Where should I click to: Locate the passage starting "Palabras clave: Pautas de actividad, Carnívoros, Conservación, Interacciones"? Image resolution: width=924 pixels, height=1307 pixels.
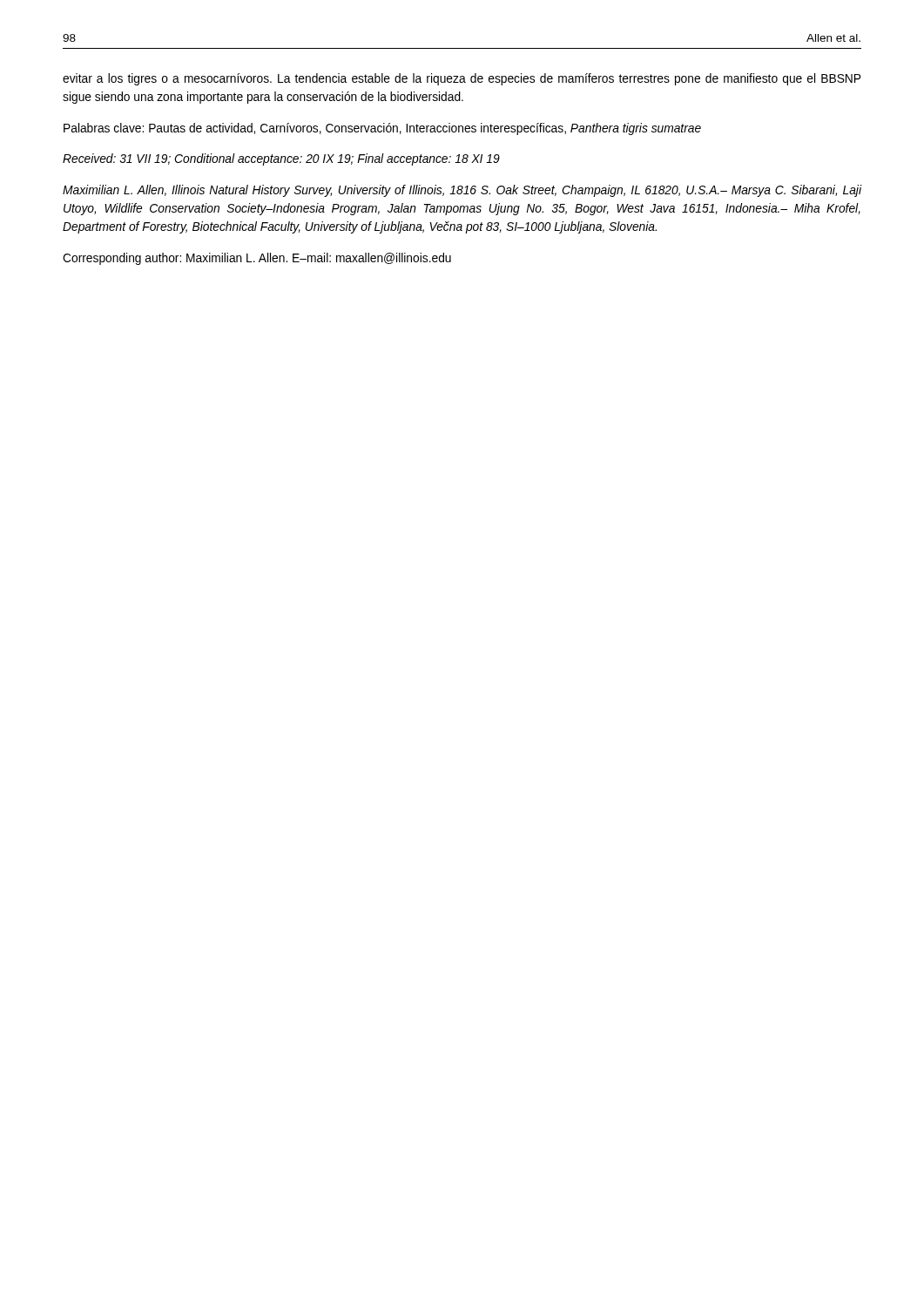pos(382,128)
